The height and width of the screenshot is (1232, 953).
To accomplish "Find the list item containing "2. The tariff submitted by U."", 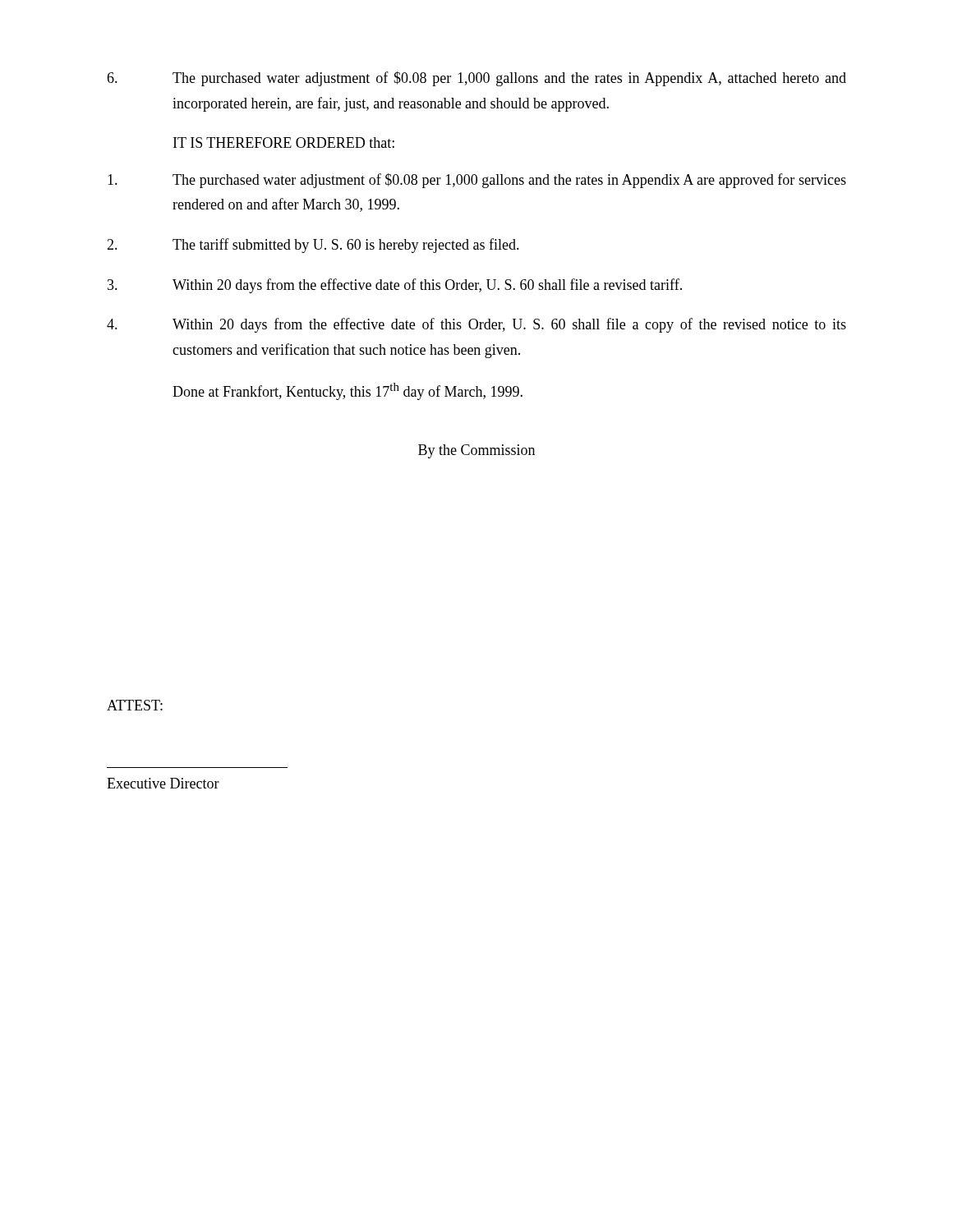I will click(476, 245).
